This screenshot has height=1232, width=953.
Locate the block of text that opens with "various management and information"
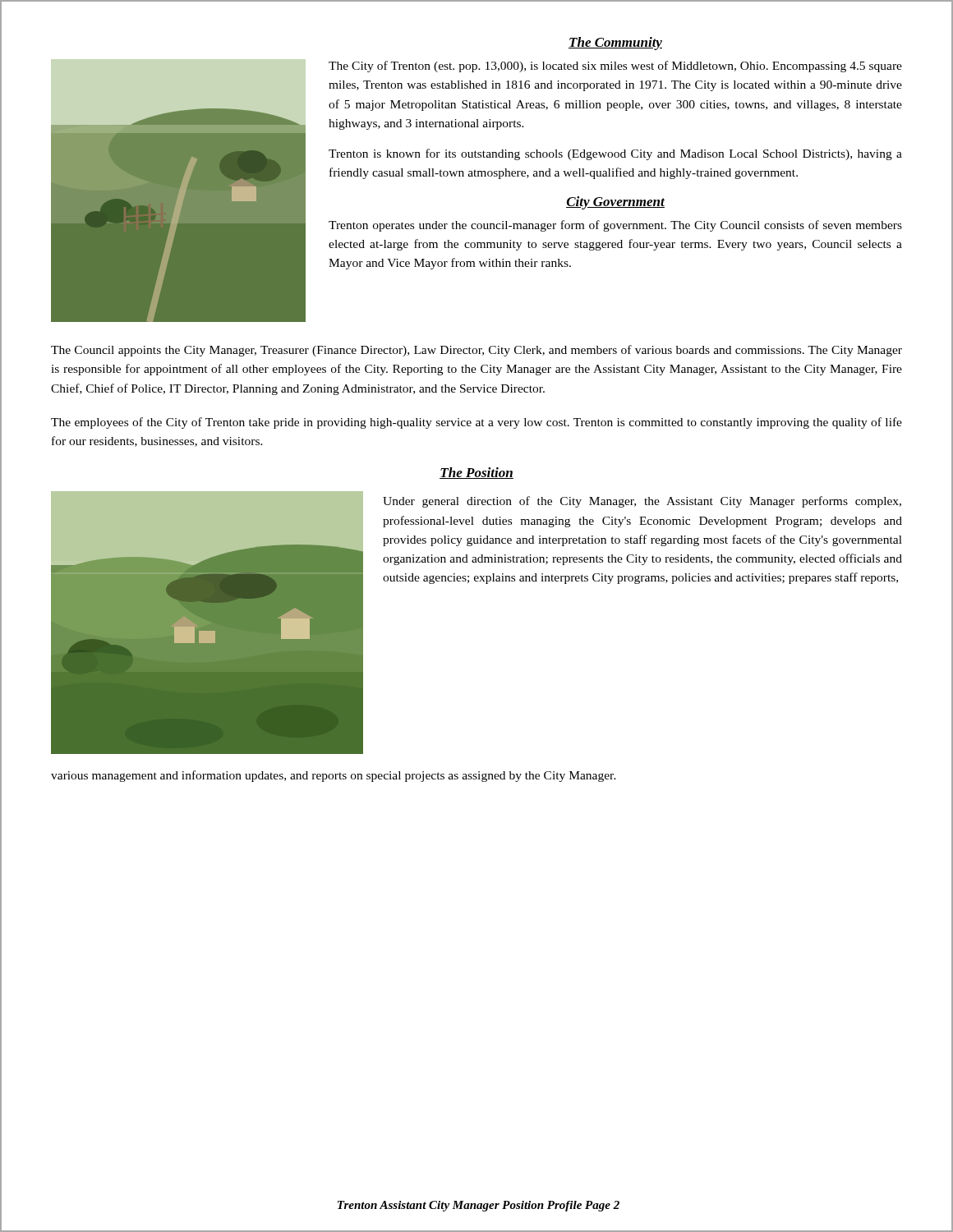pos(334,775)
